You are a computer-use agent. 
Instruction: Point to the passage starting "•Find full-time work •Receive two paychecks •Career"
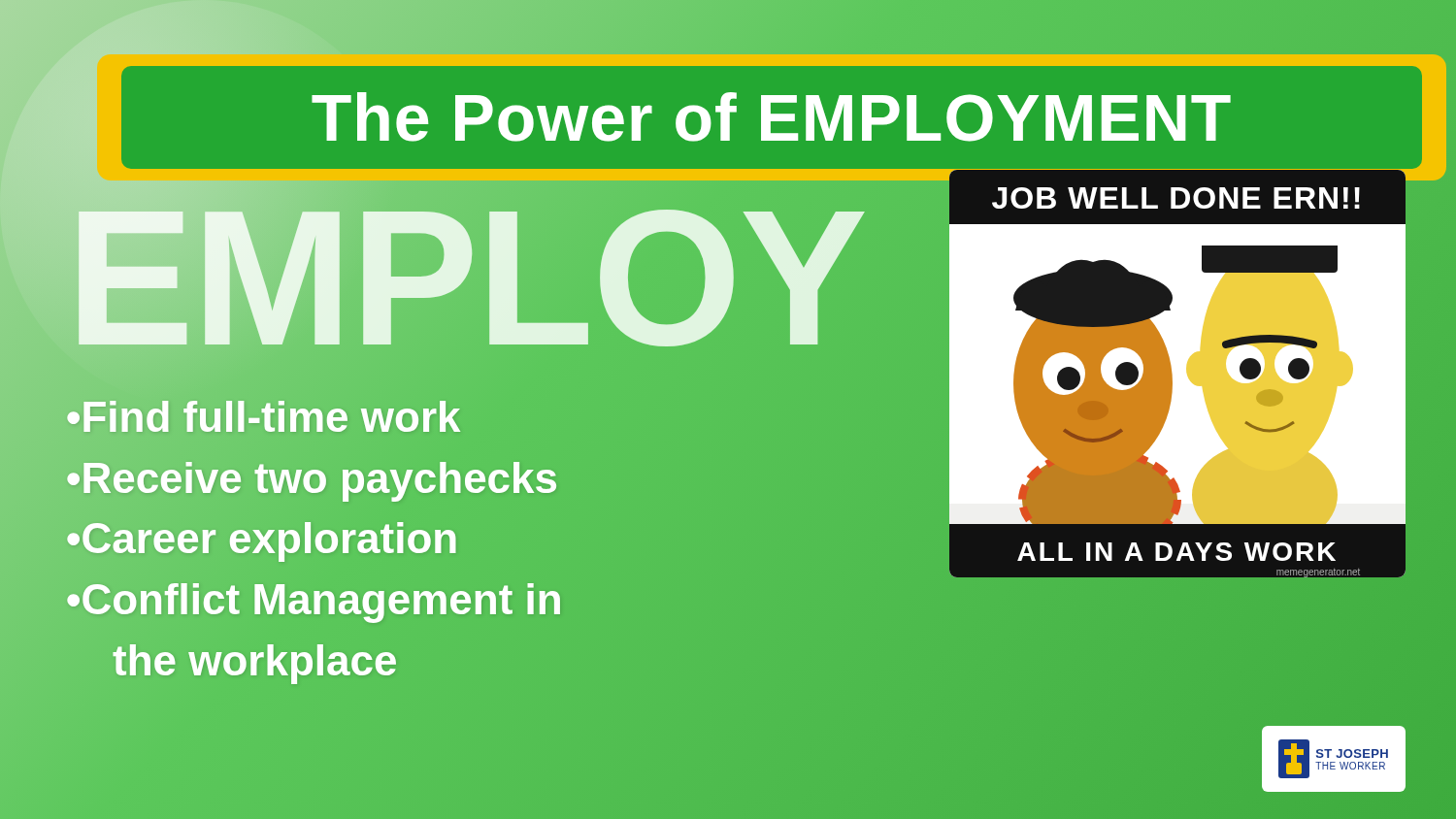425,539
